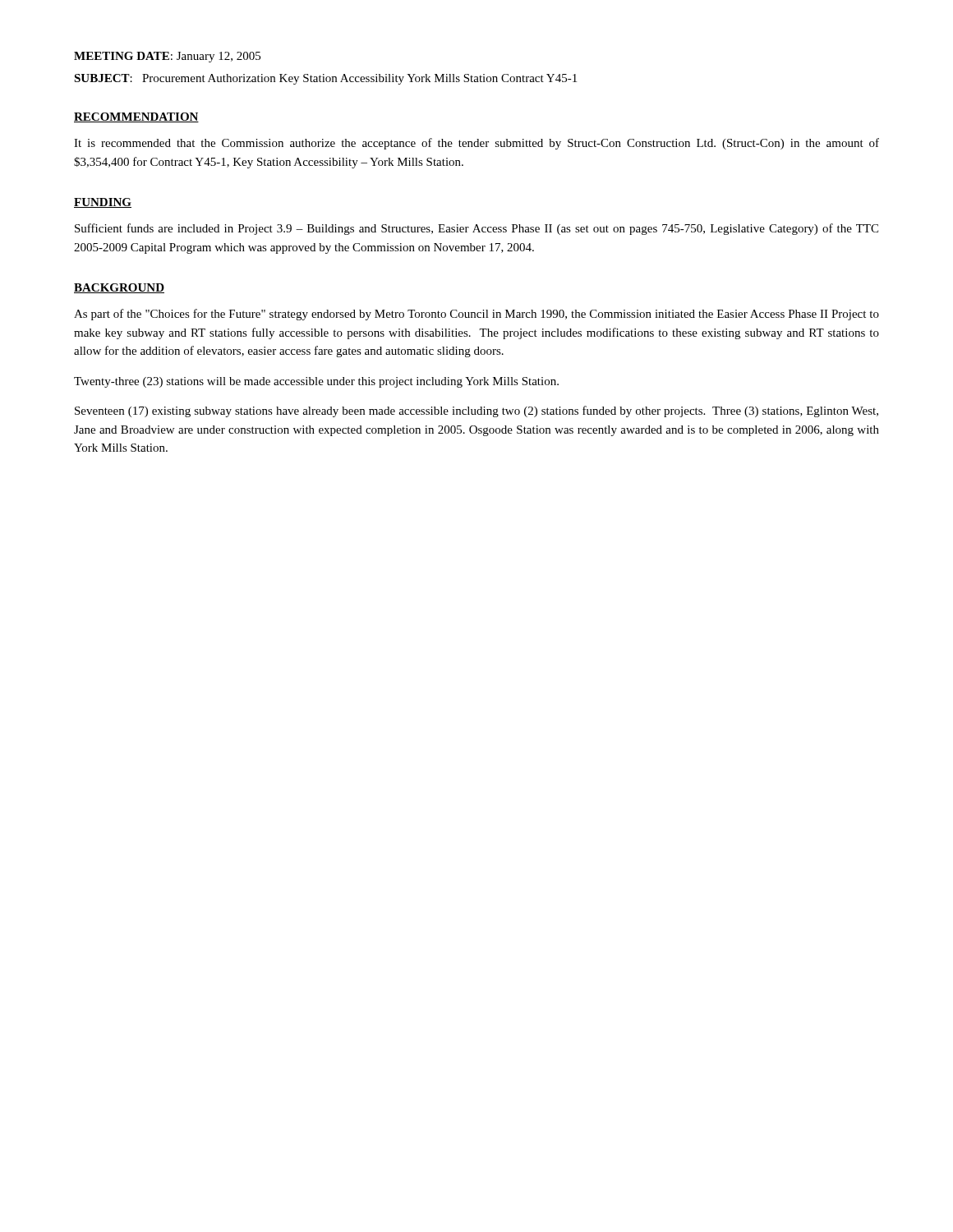Find the text block that reads "Seventeen (17) existing"

pos(476,429)
